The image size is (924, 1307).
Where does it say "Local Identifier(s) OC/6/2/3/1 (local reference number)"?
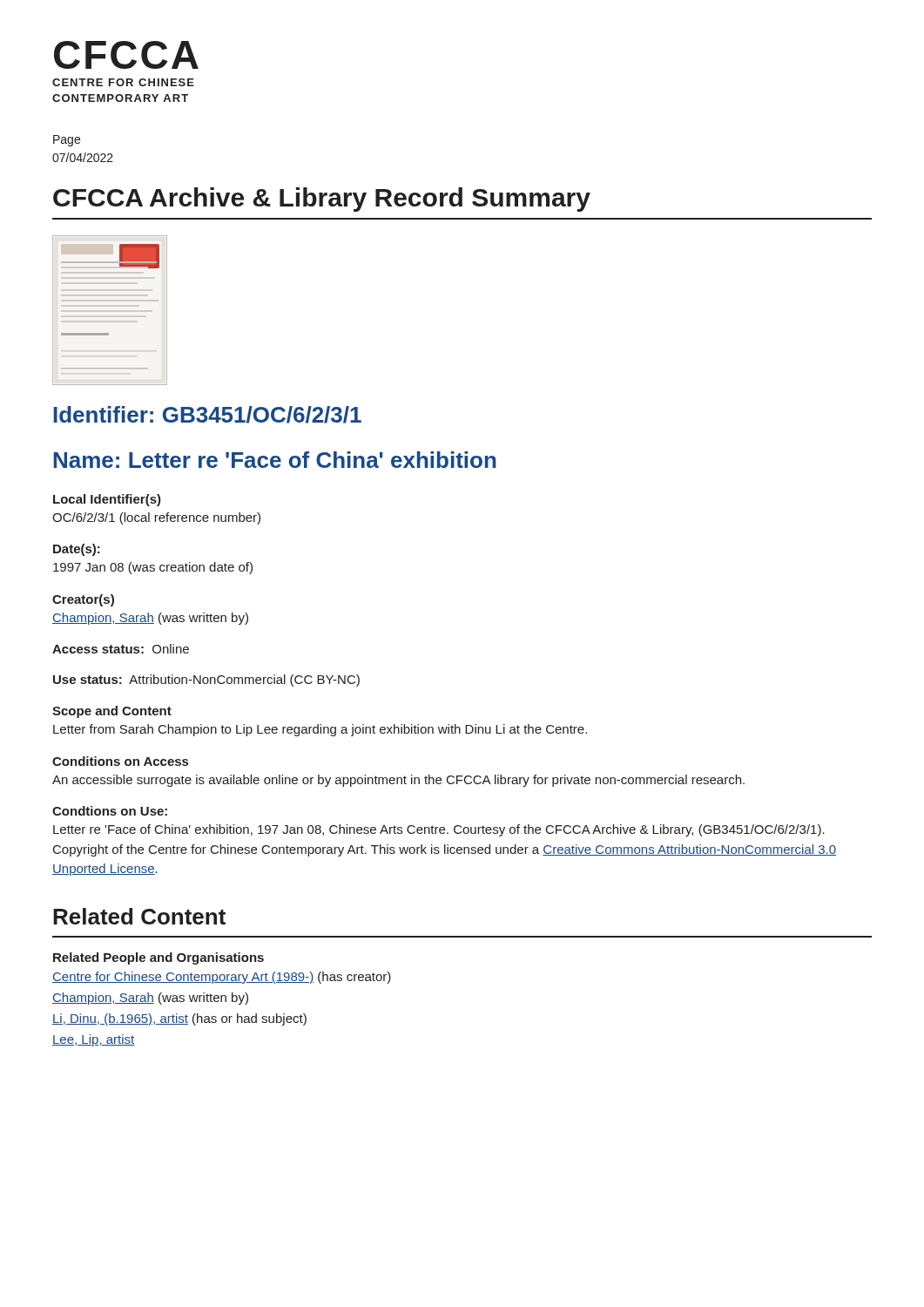click(x=107, y=500)
